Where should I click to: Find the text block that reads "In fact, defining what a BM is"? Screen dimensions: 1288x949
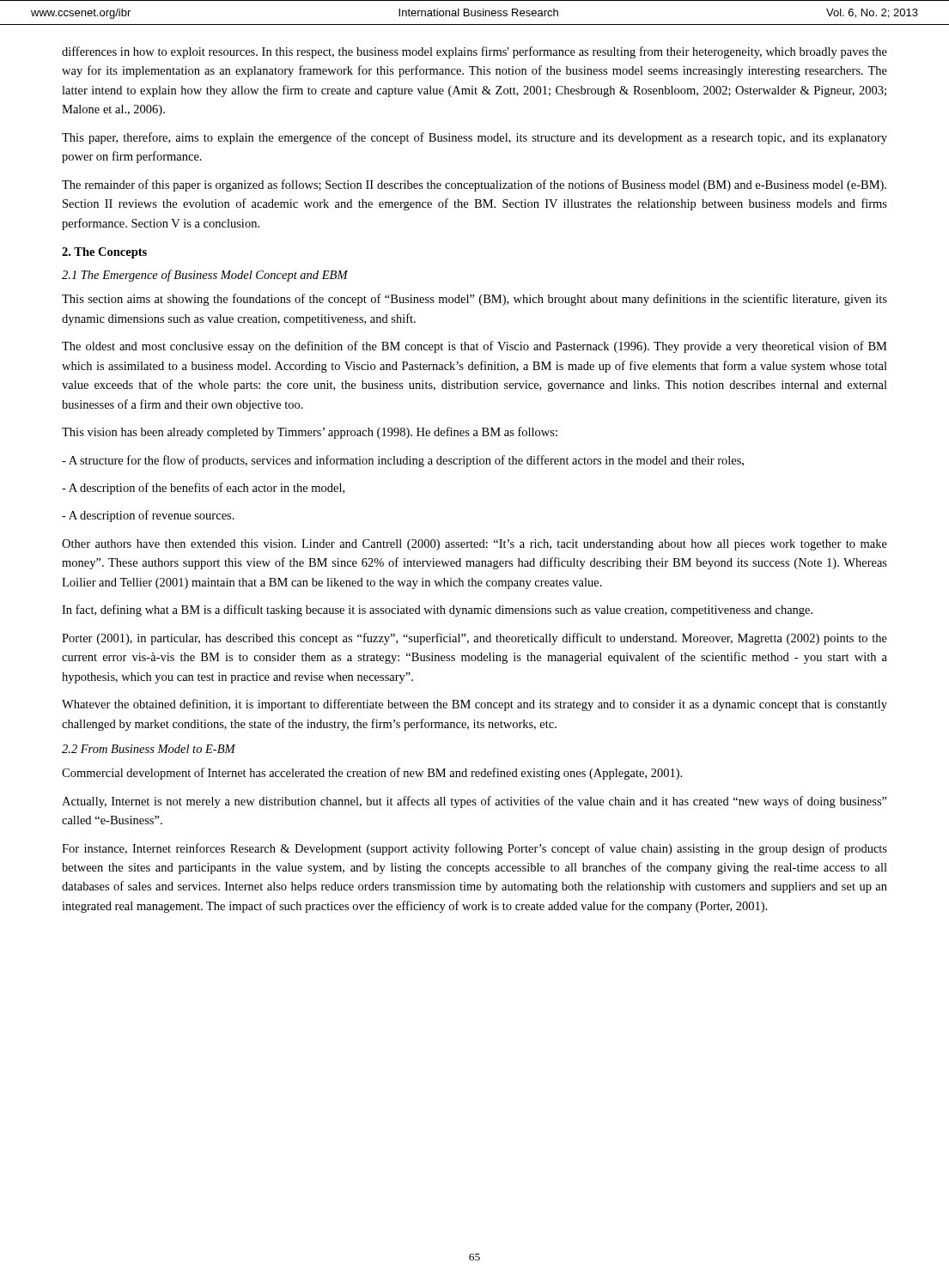pyautogui.click(x=474, y=610)
